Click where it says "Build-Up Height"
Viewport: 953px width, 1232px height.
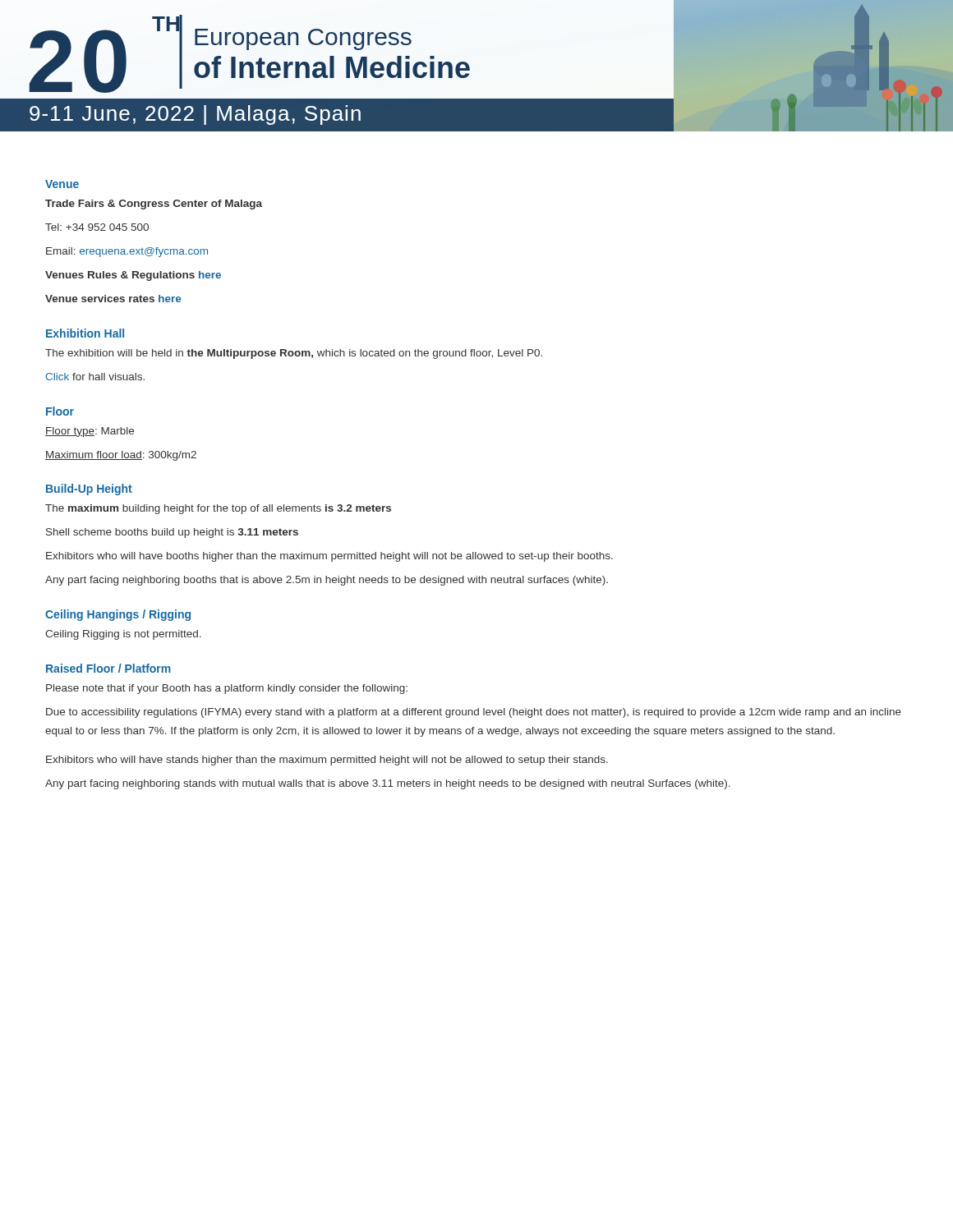(89, 489)
